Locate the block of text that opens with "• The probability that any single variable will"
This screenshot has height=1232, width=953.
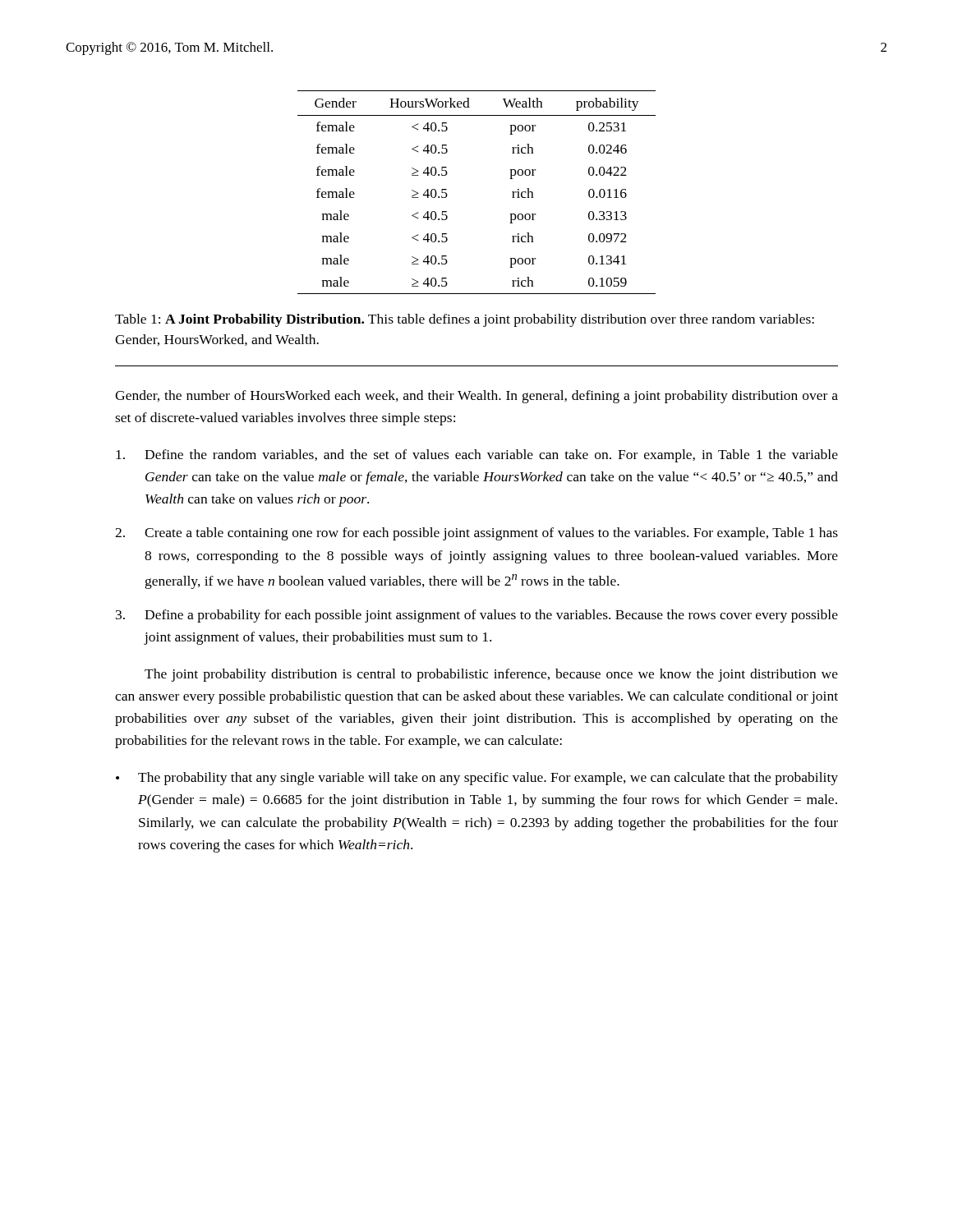[x=476, y=811]
